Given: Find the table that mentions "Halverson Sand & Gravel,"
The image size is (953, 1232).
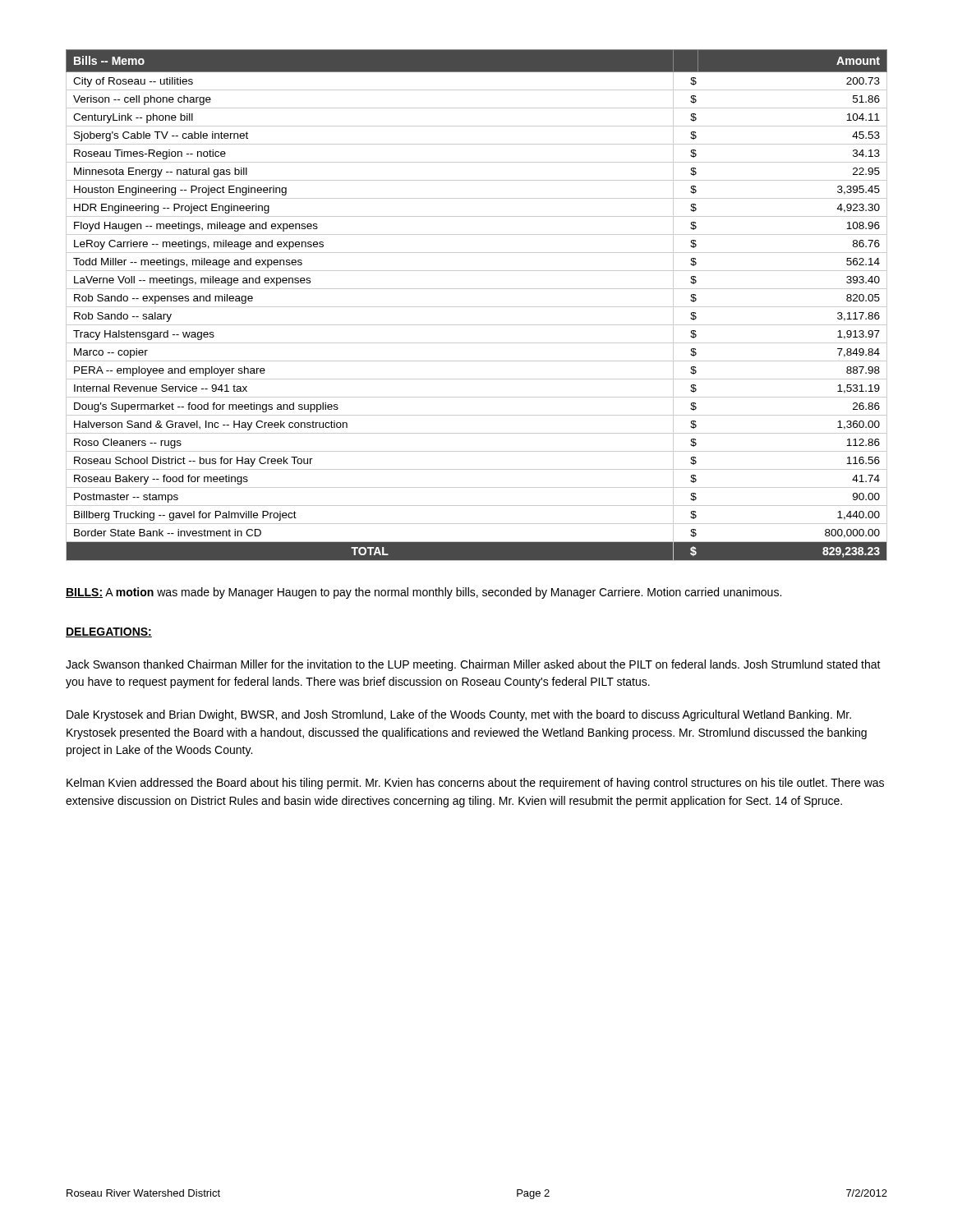Looking at the screenshot, I should (x=476, y=305).
